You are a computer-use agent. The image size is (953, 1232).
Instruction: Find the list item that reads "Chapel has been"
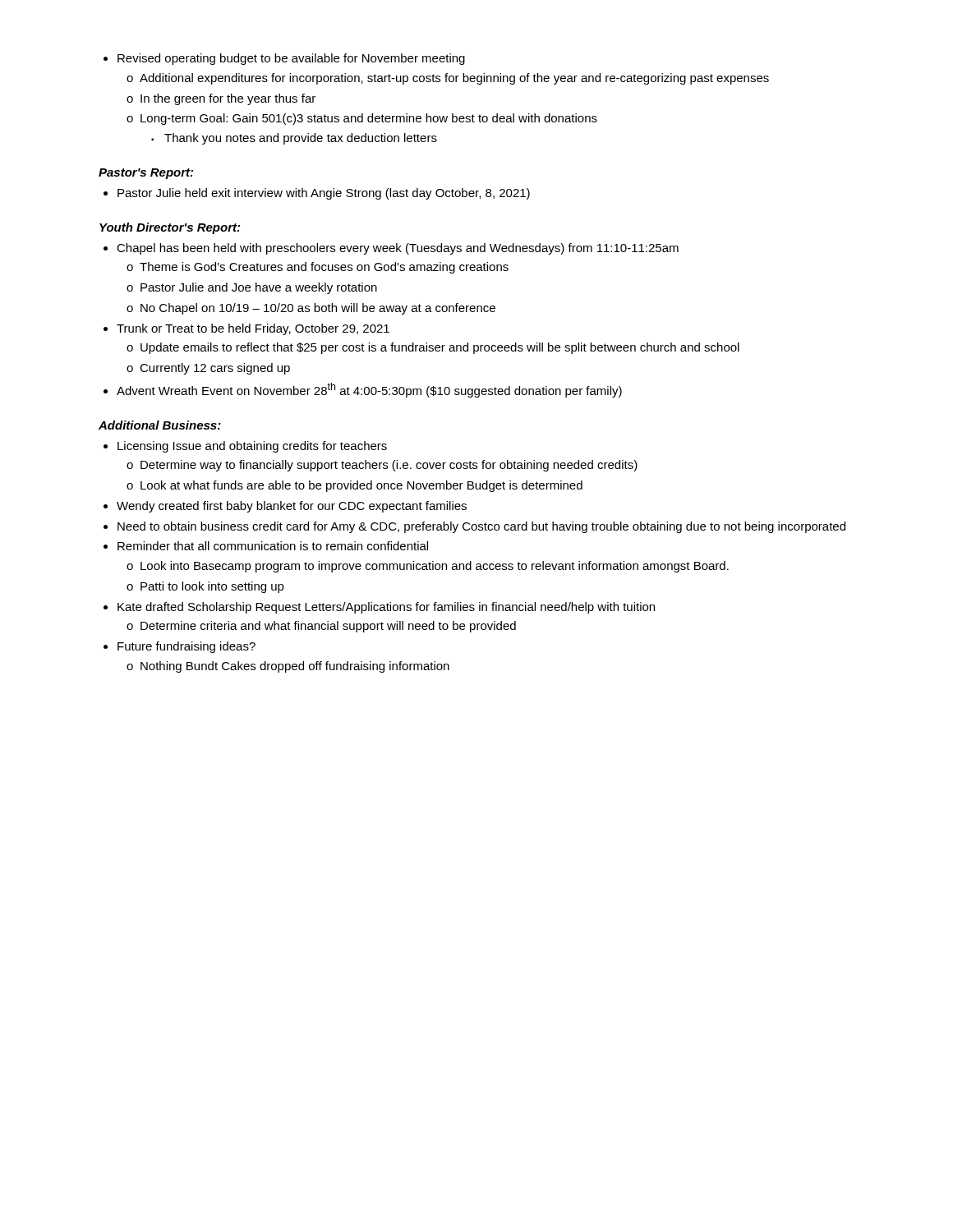[493, 319]
